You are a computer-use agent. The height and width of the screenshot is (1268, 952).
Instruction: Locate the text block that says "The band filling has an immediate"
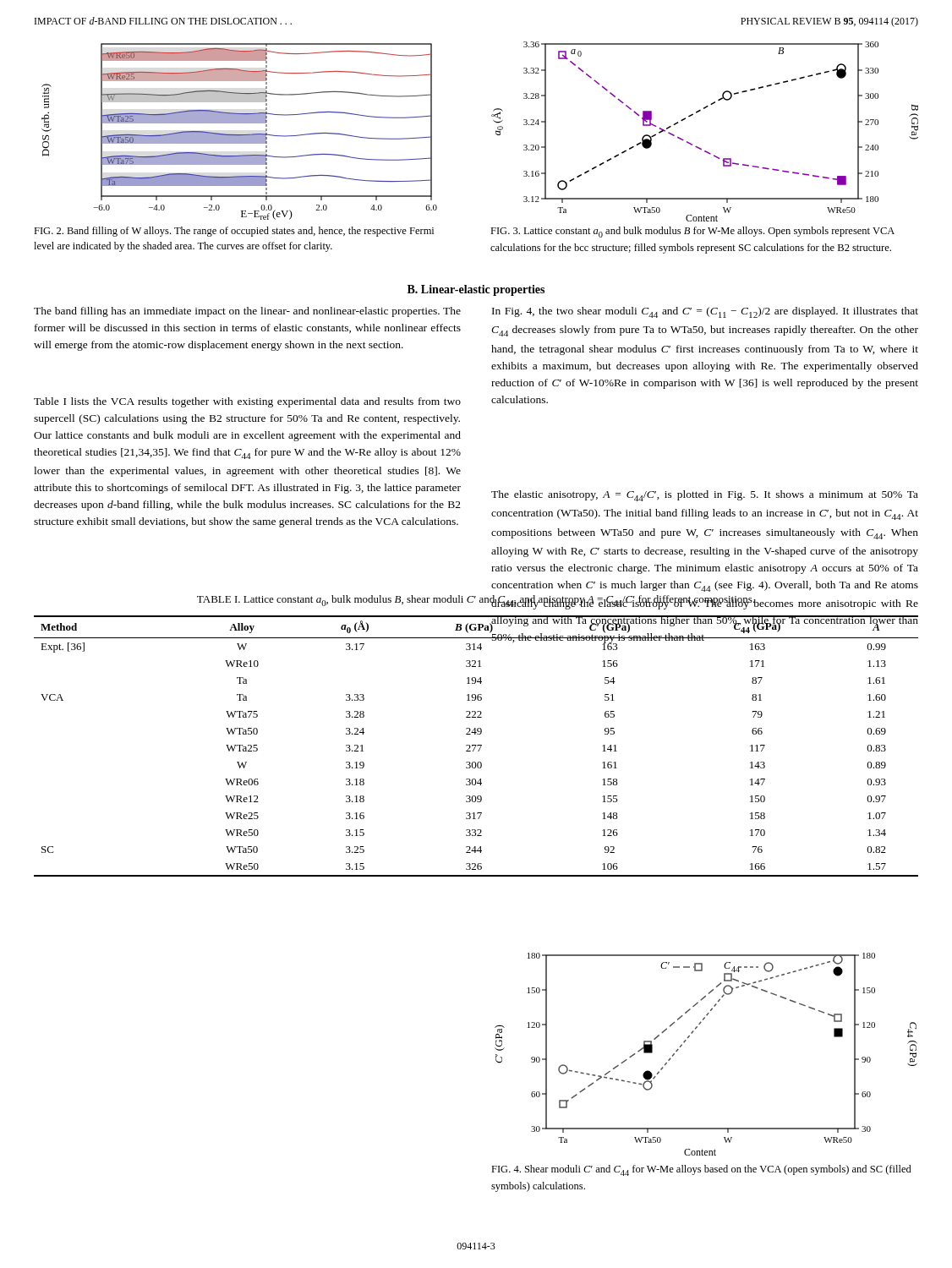[x=247, y=328]
